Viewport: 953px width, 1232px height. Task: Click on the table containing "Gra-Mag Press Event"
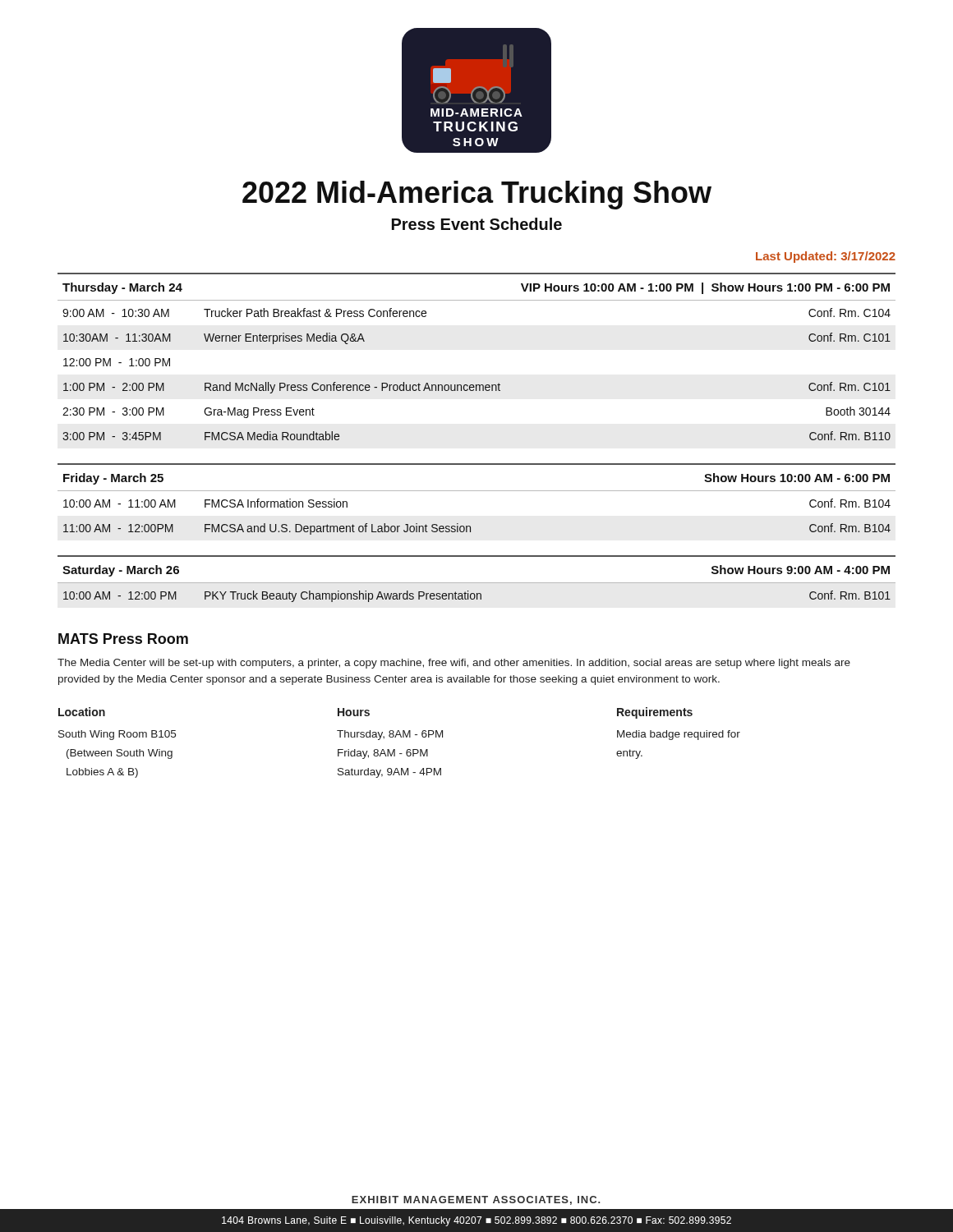pyautogui.click(x=476, y=361)
